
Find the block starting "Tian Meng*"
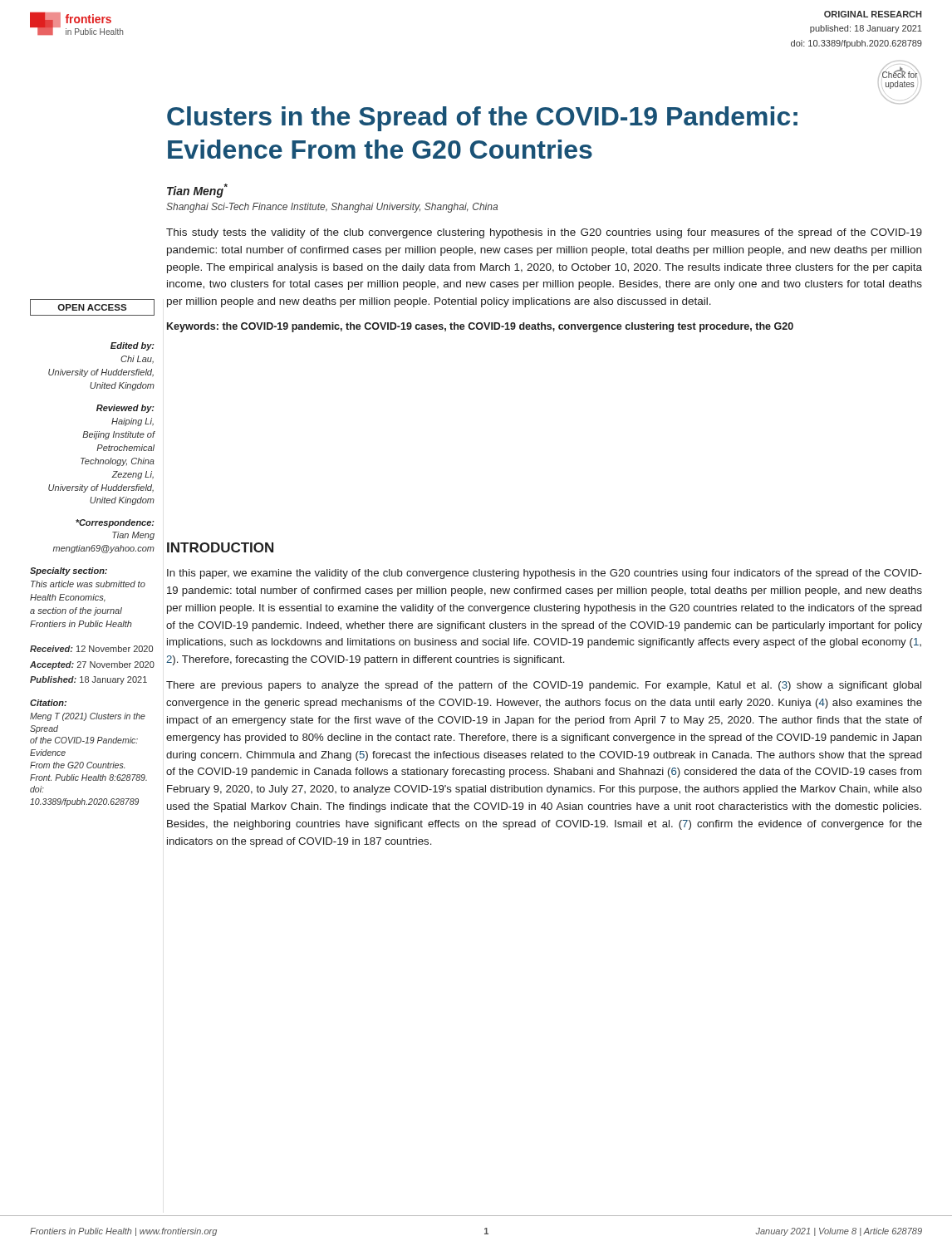tap(197, 189)
